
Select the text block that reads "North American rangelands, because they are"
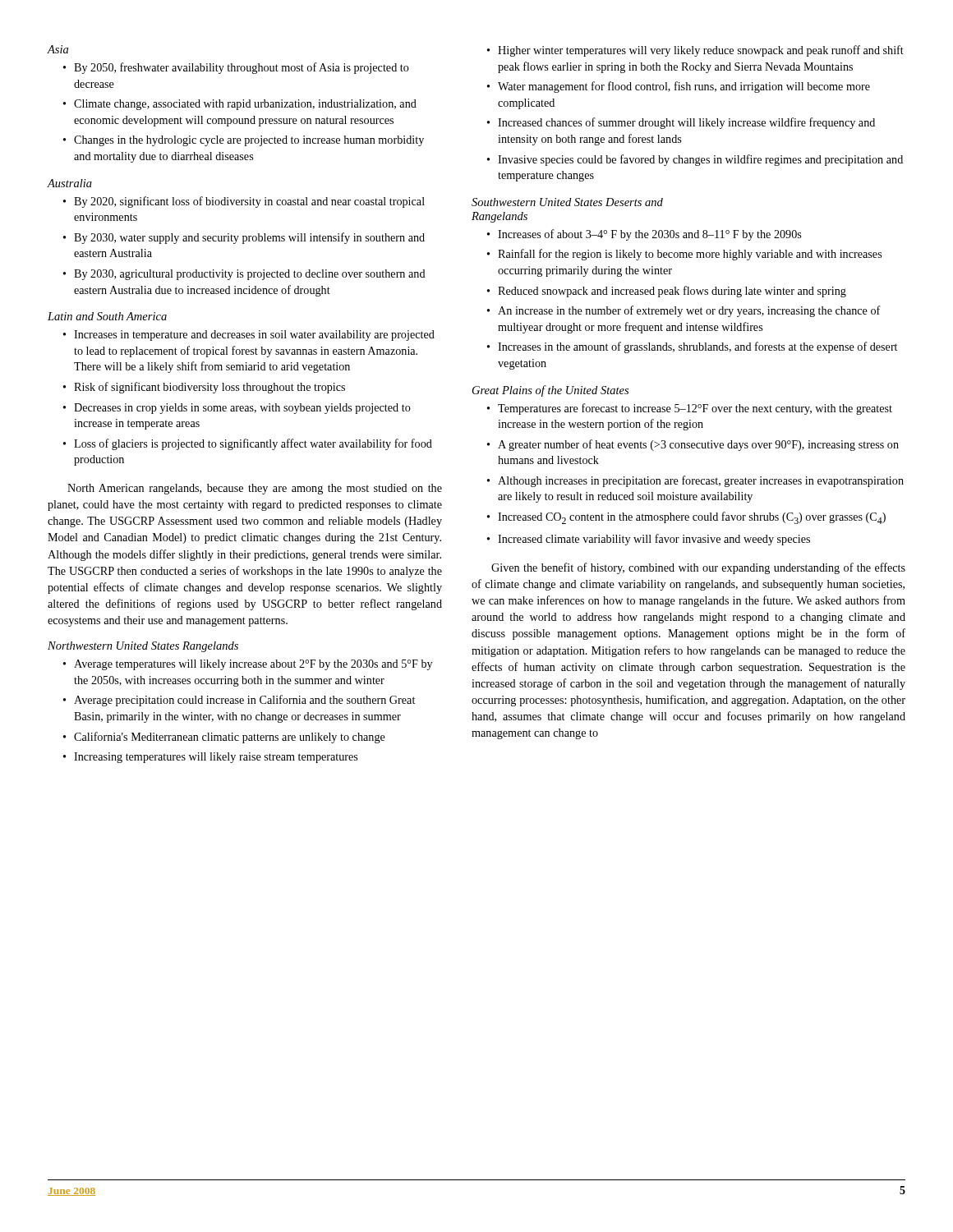pos(245,554)
